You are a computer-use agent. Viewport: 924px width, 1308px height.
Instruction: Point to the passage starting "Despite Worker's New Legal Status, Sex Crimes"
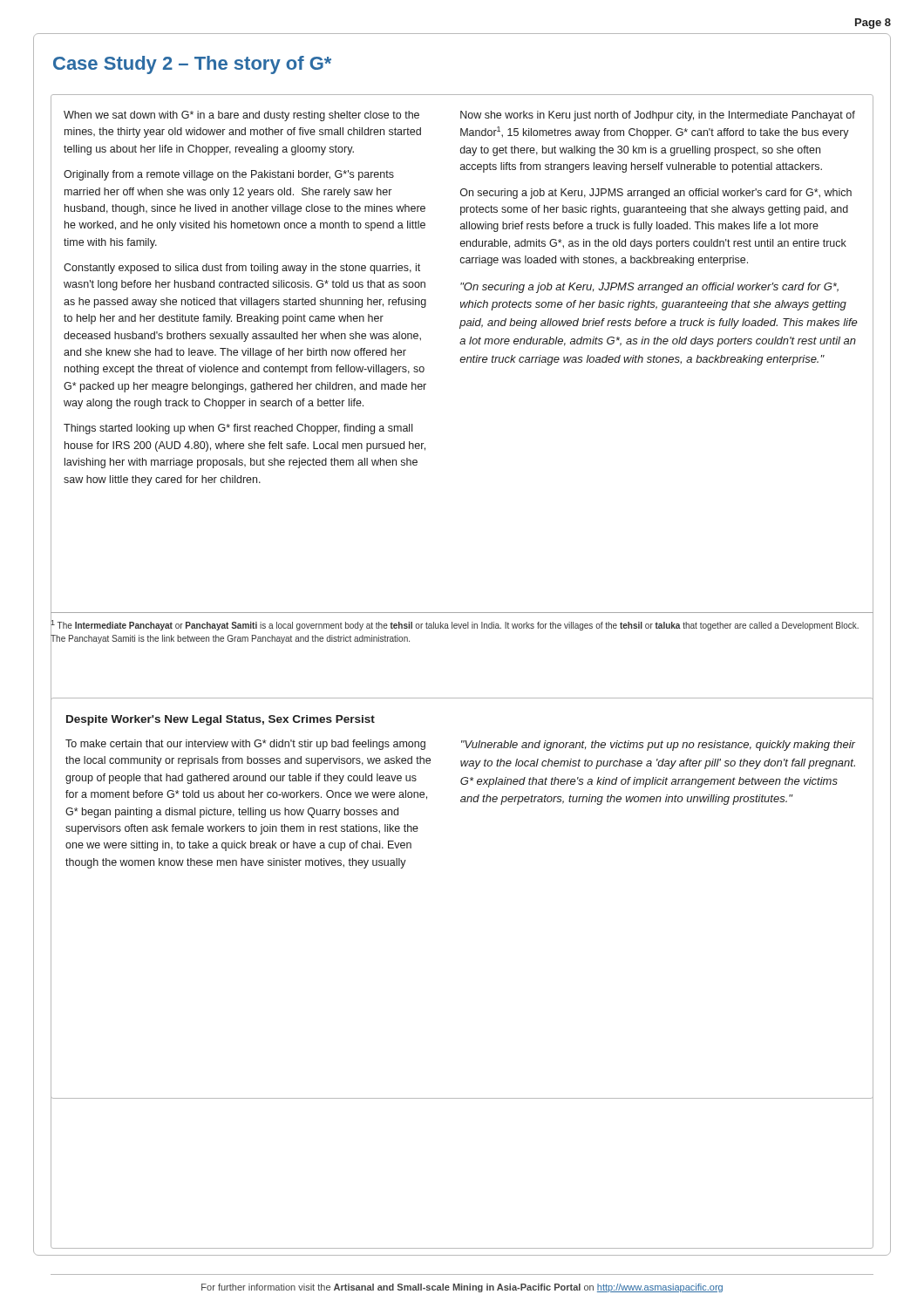[x=220, y=719]
